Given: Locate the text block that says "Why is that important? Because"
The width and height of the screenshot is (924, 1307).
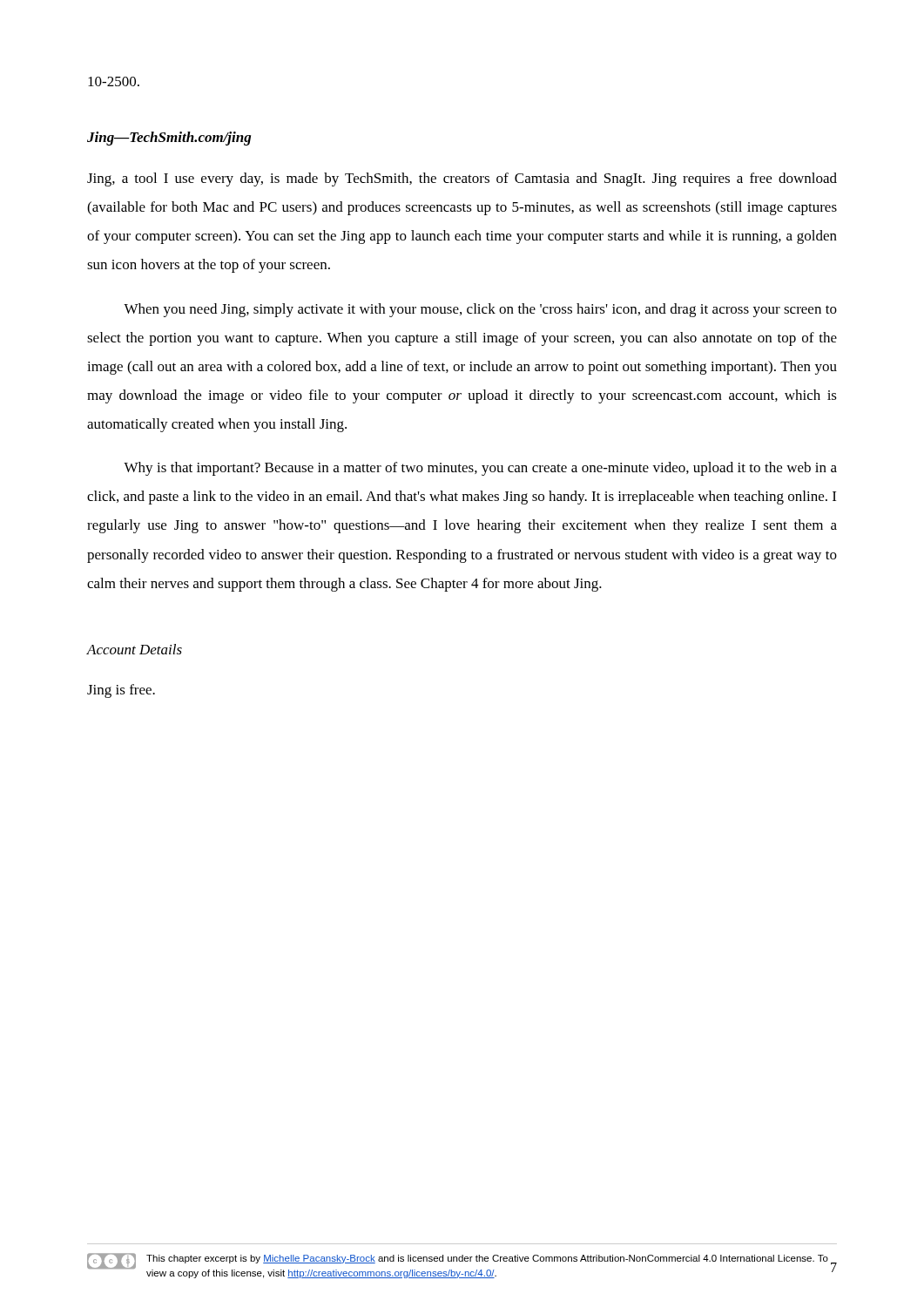Looking at the screenshot, I should click(462, 525).
